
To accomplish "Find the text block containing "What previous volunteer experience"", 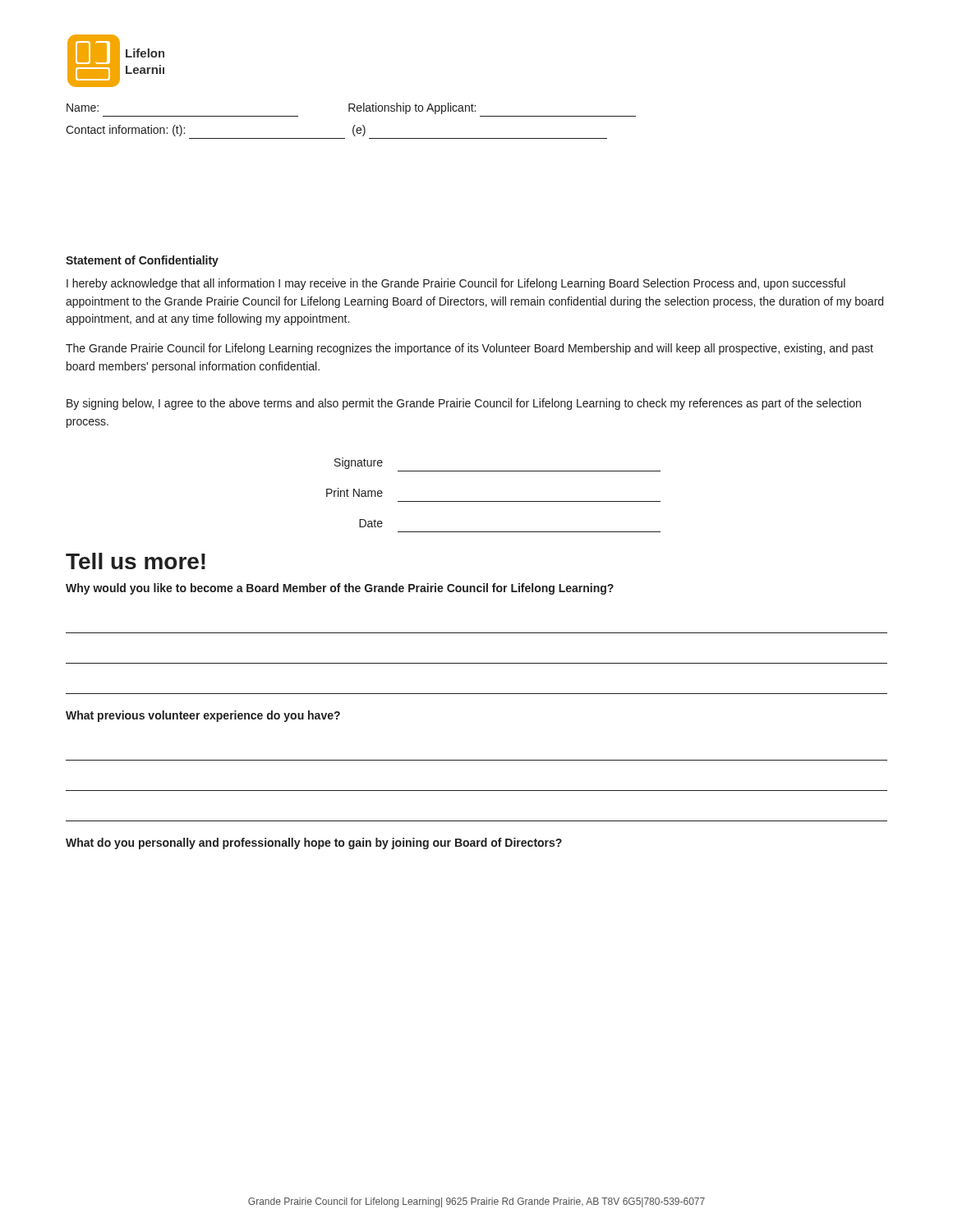I will click(x=203, y=715).
